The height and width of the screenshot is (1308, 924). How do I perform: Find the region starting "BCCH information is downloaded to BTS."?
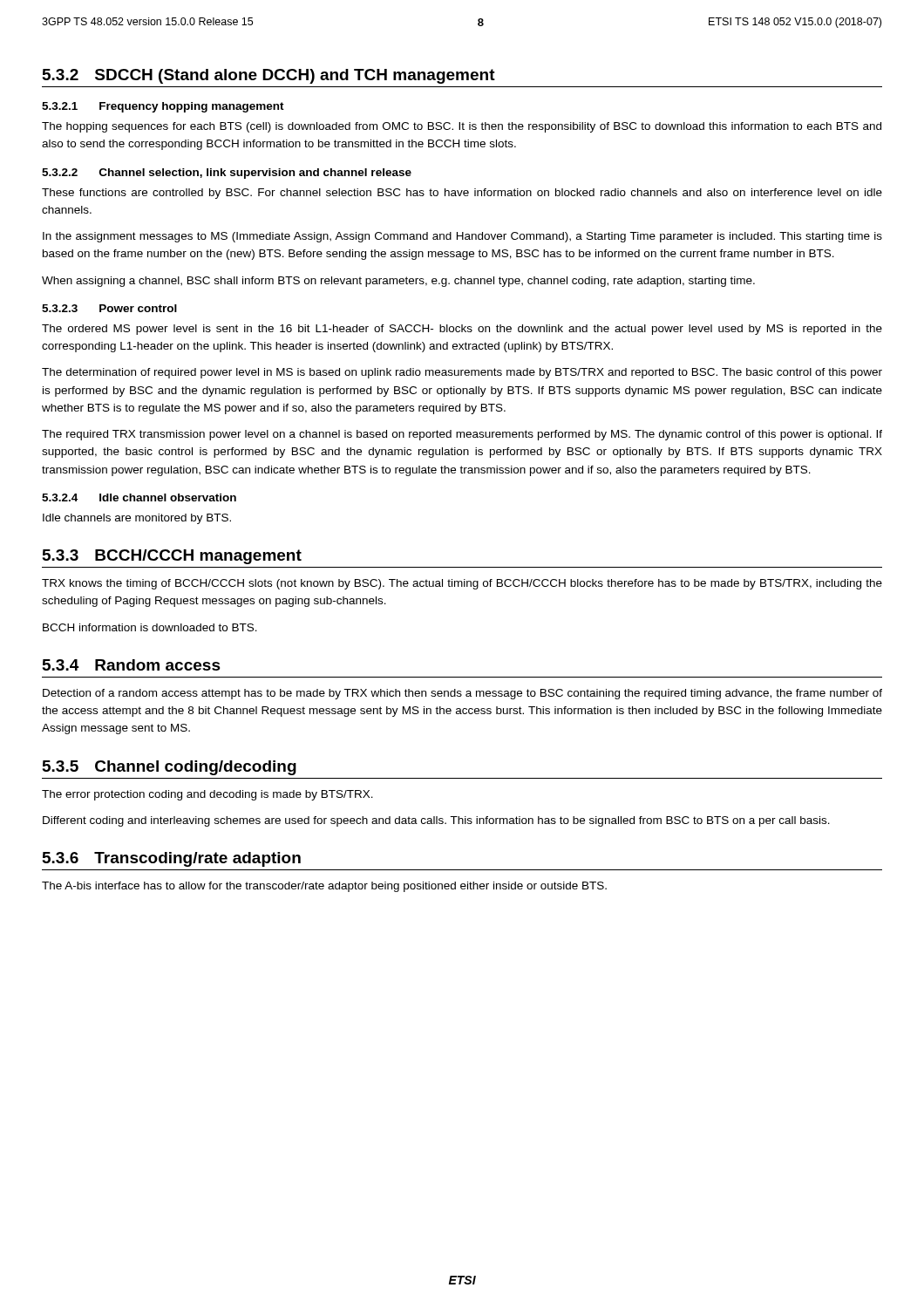pos(150,627)
